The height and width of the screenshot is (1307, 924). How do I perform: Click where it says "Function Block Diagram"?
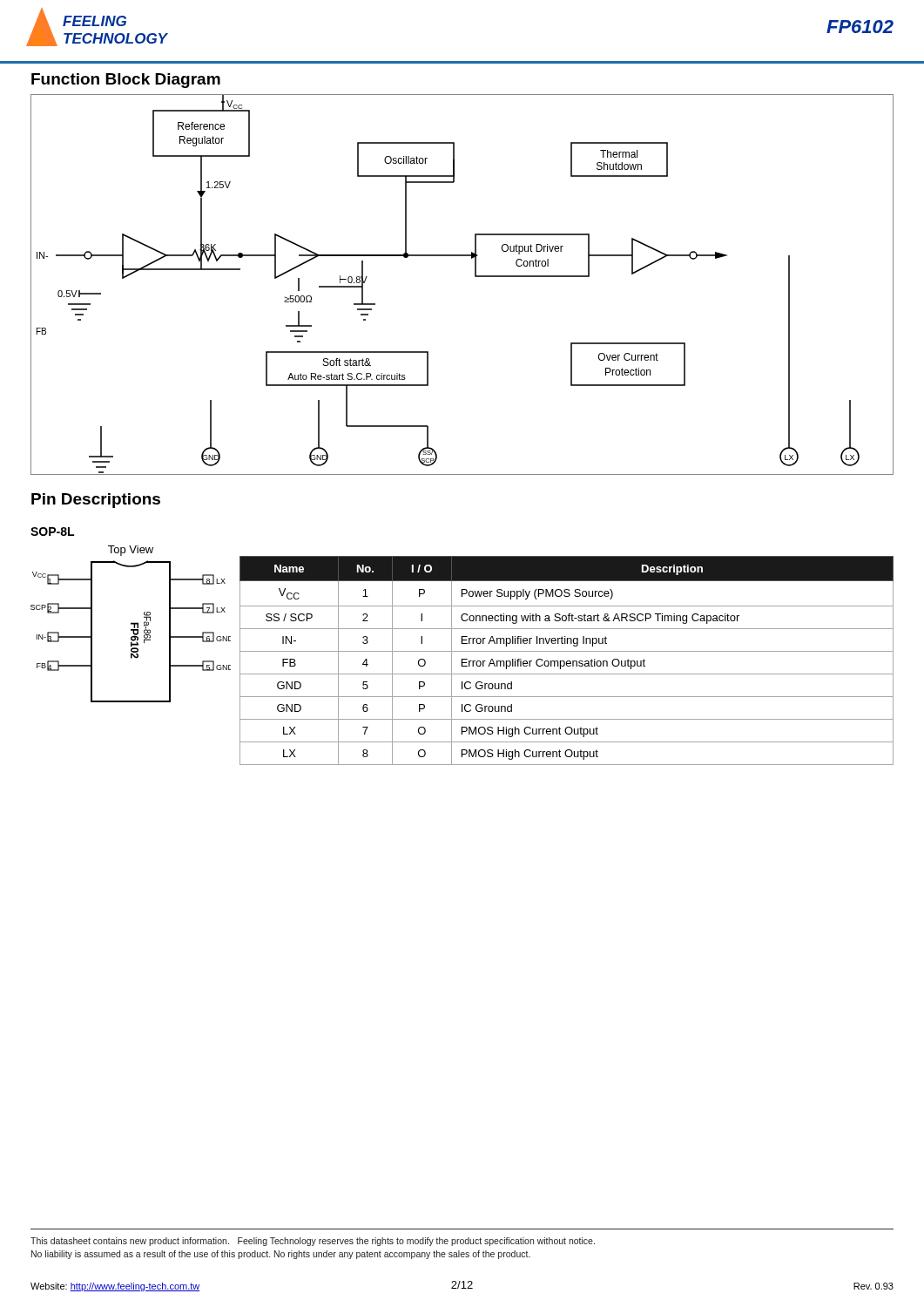coord(126,79)
